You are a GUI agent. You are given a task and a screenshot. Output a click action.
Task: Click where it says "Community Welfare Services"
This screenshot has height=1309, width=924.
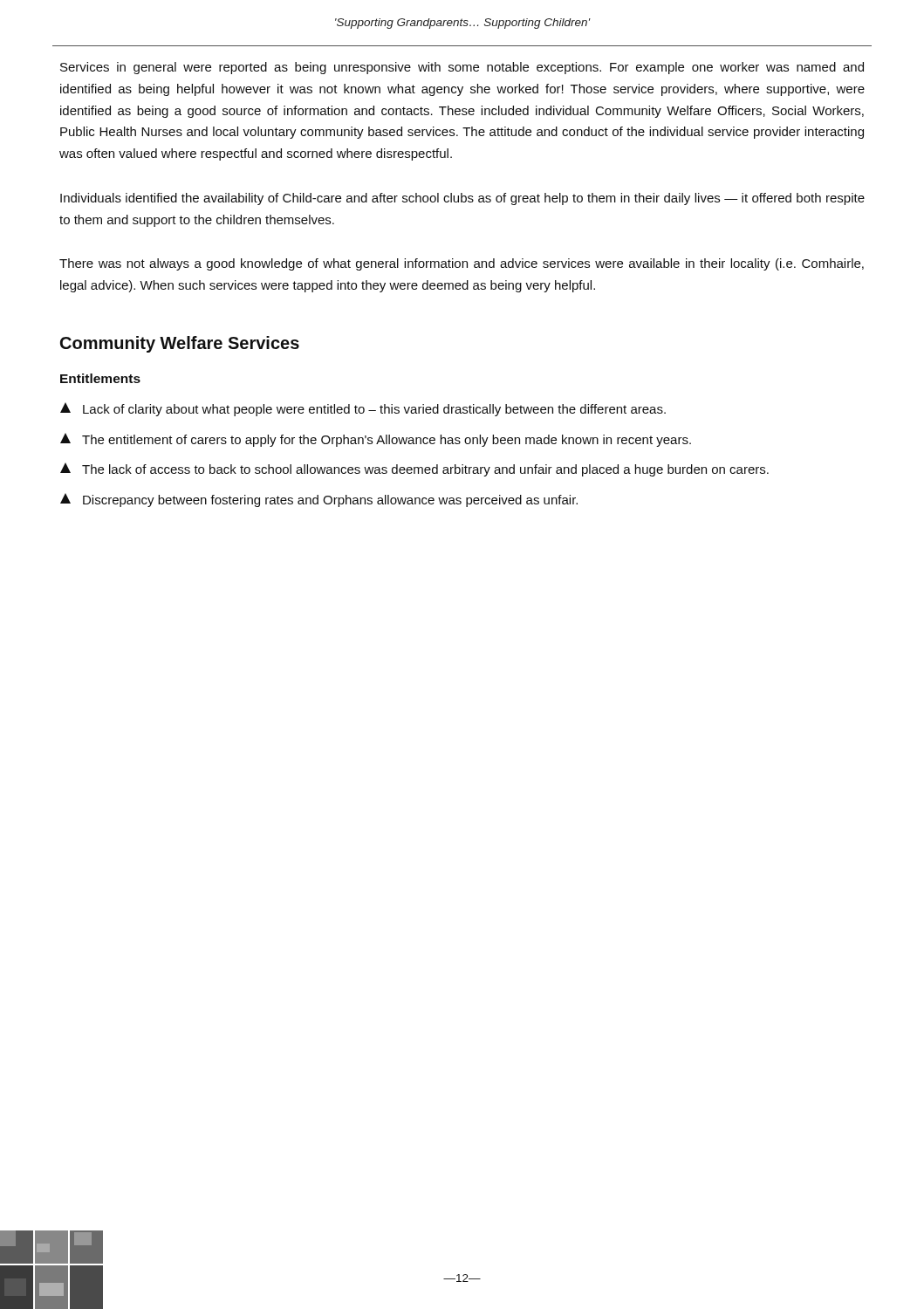click(179, 343)
